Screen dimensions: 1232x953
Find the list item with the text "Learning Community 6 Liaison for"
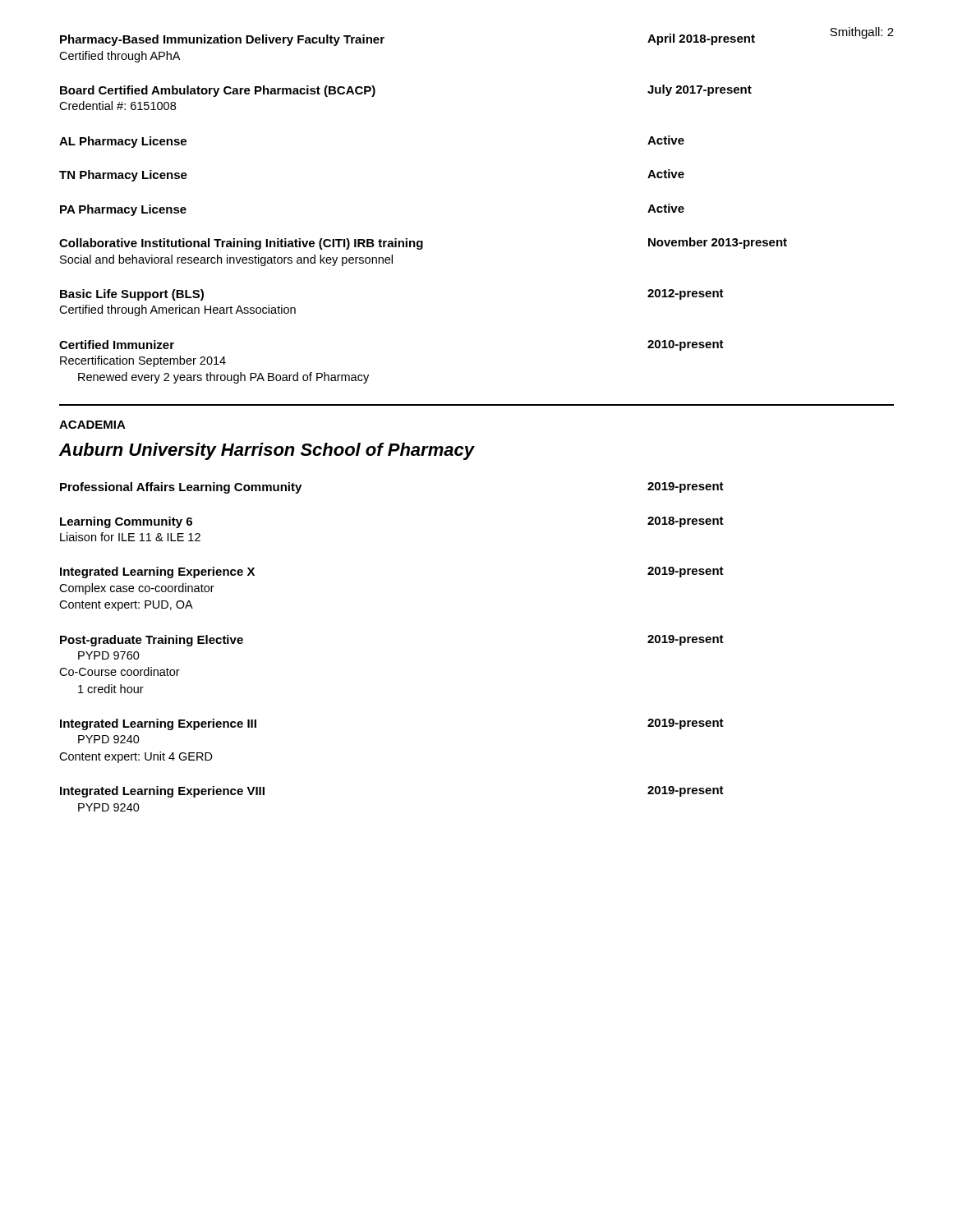tap(129, 522)
